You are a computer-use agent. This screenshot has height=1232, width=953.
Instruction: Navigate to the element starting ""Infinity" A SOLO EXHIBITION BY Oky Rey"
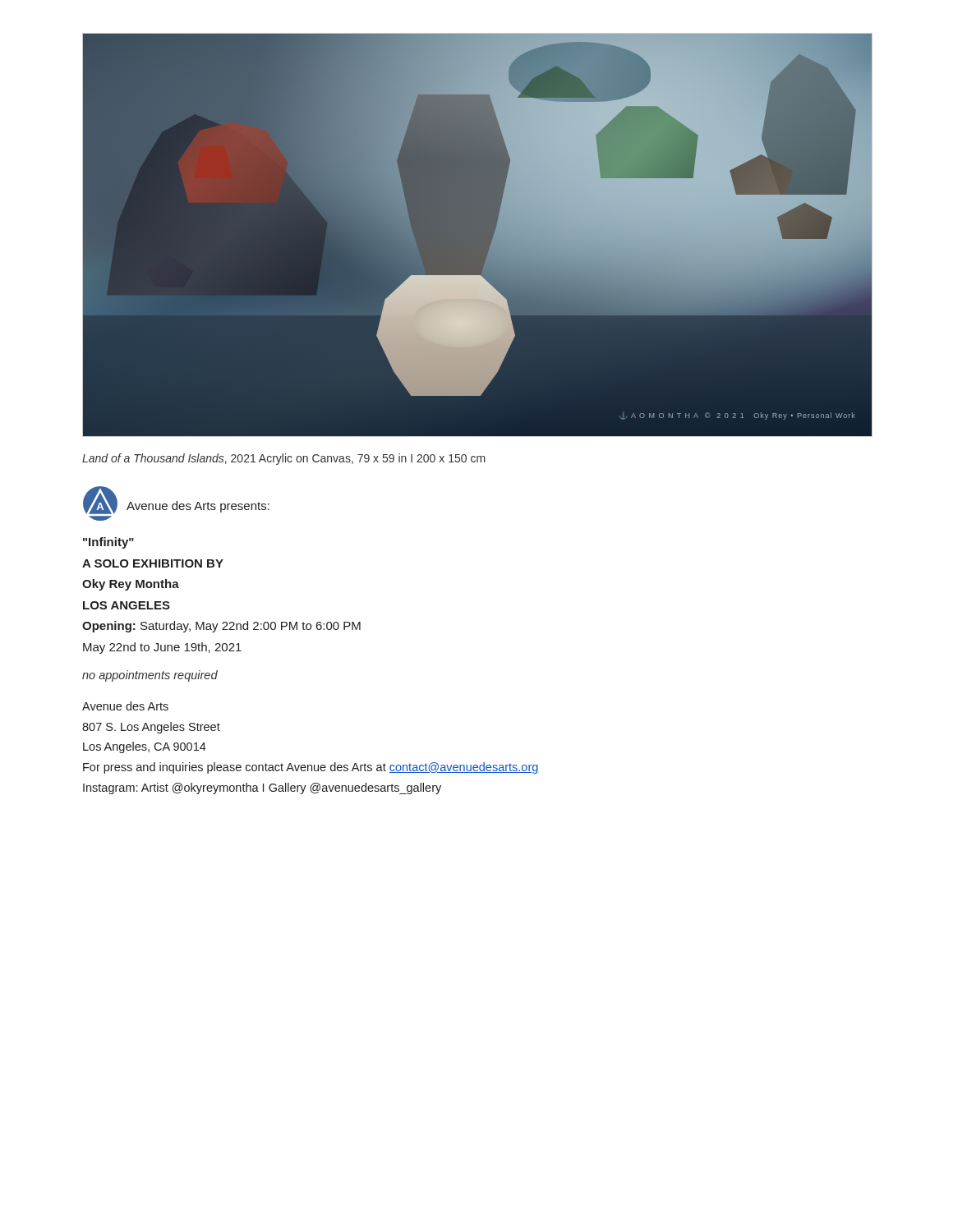[x=108, y=543]
